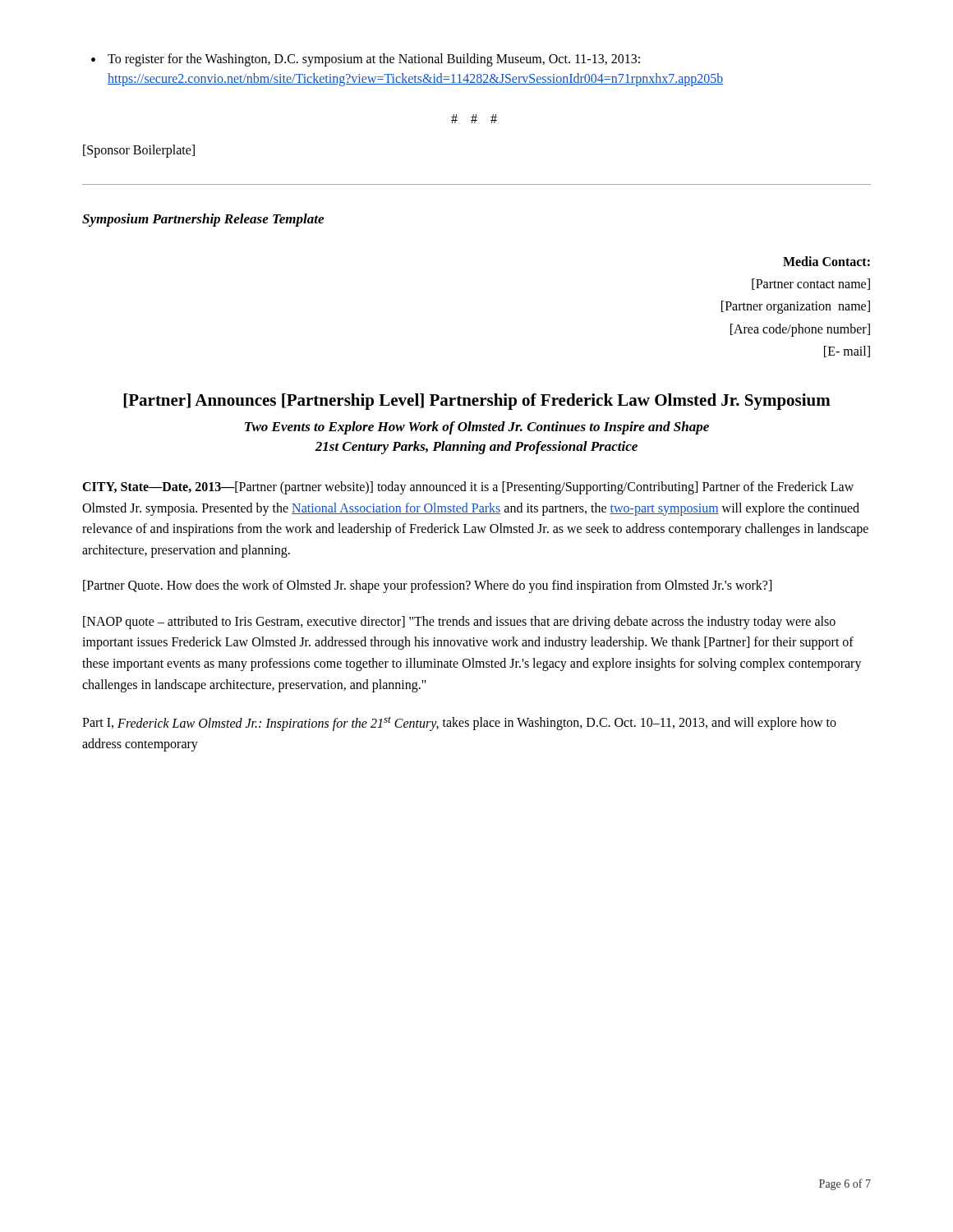This screenshot has width=953, height=1232.
Task: Navigate to the passage starting "Part I, Frederick Law Olmsted Jr.:"
Action: pyautogui.click(x=459, y=732)
